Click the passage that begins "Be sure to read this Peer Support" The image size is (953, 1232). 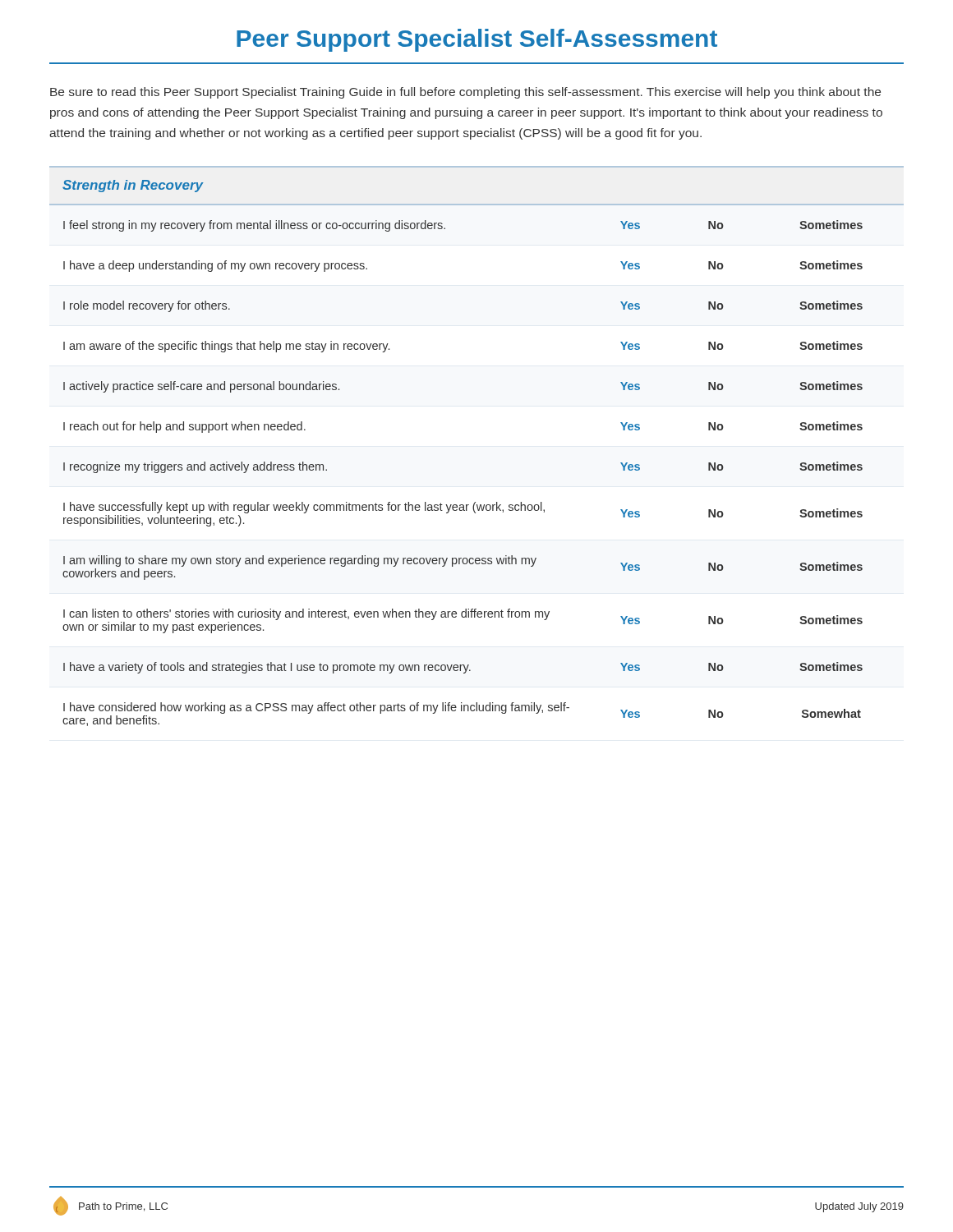tap(466, 112)
